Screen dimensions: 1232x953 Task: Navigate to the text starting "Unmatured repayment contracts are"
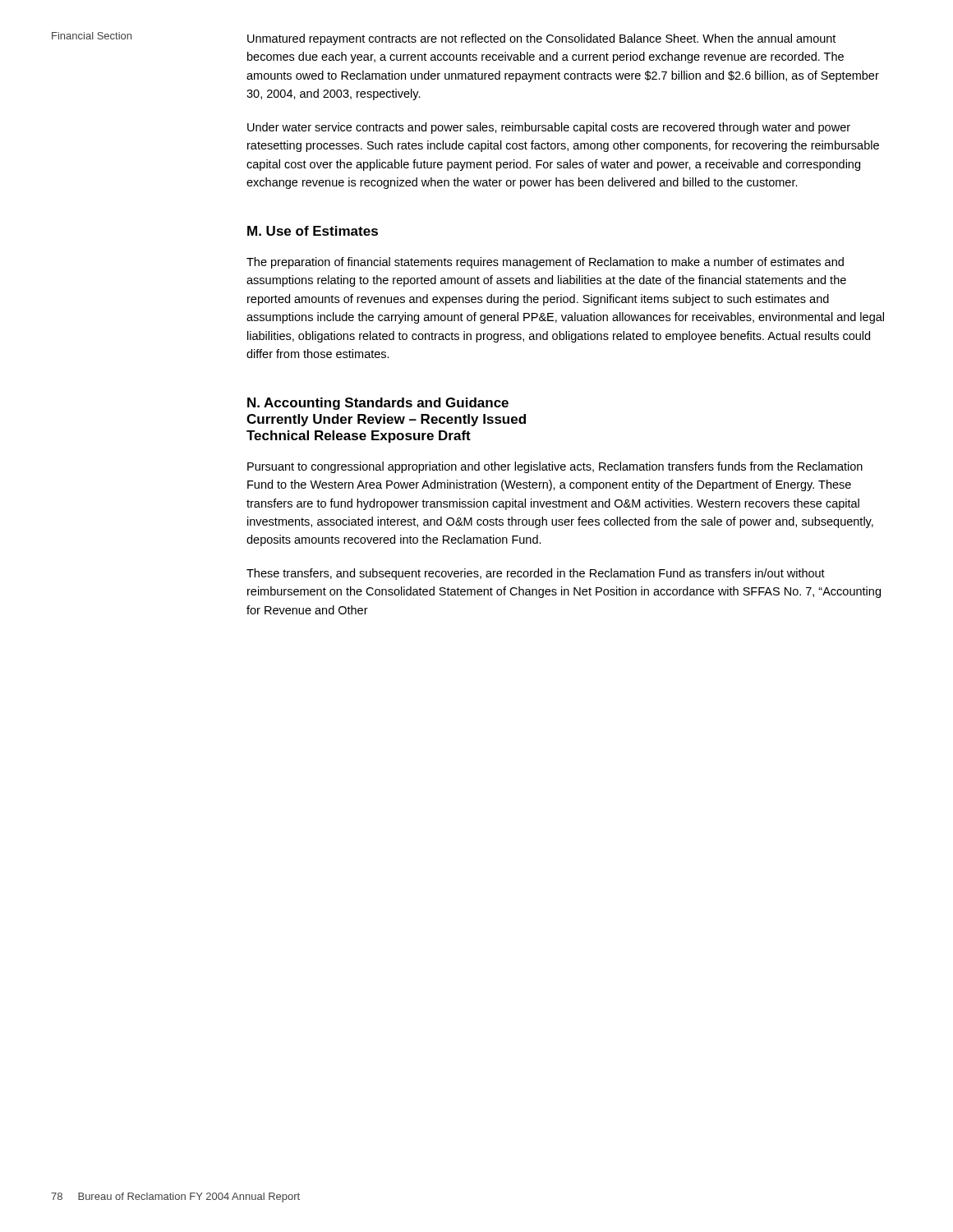563,66
